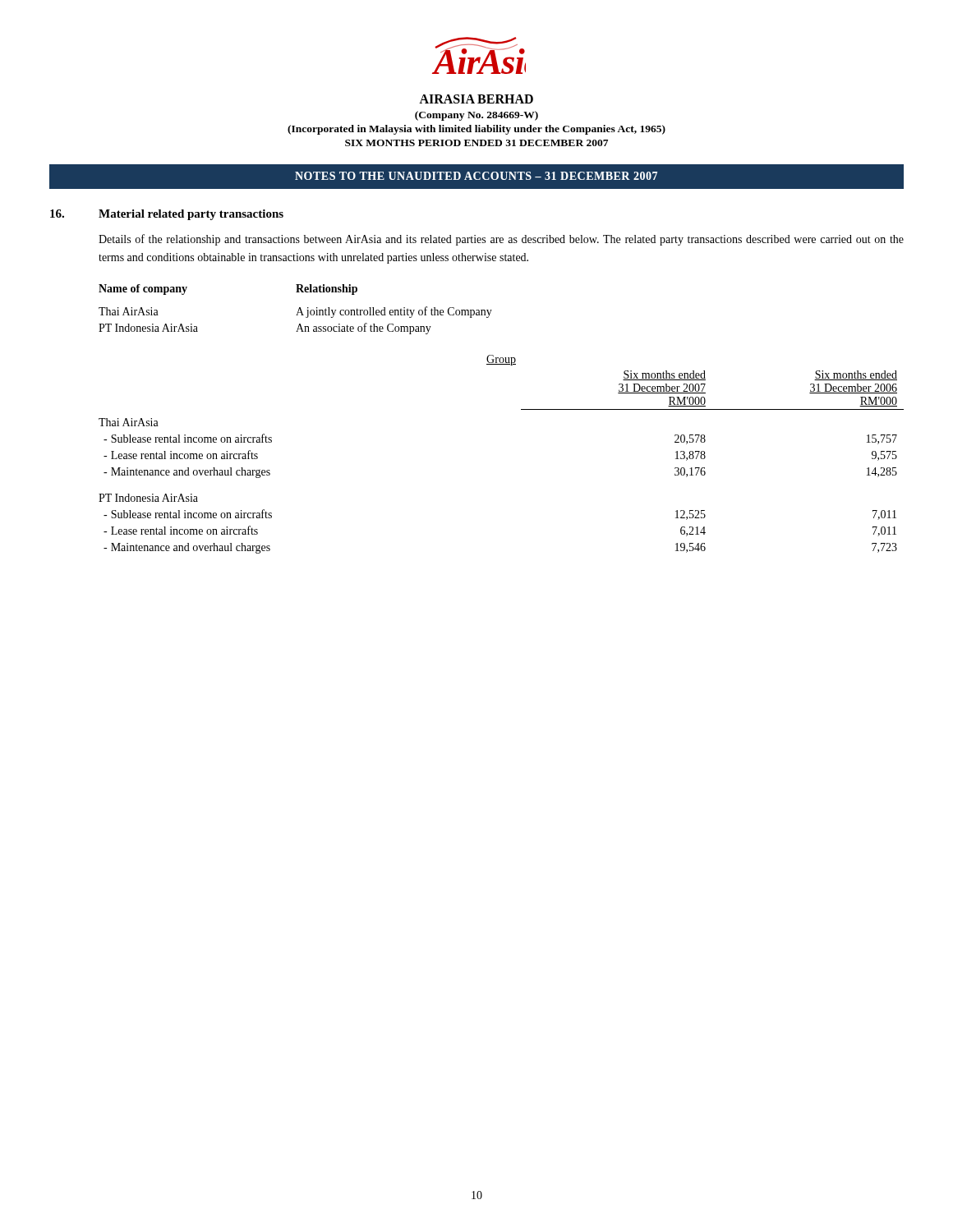Find the table that mentions "- Lease rental income on"
The image size is (953, 1232).
[501, 455]
